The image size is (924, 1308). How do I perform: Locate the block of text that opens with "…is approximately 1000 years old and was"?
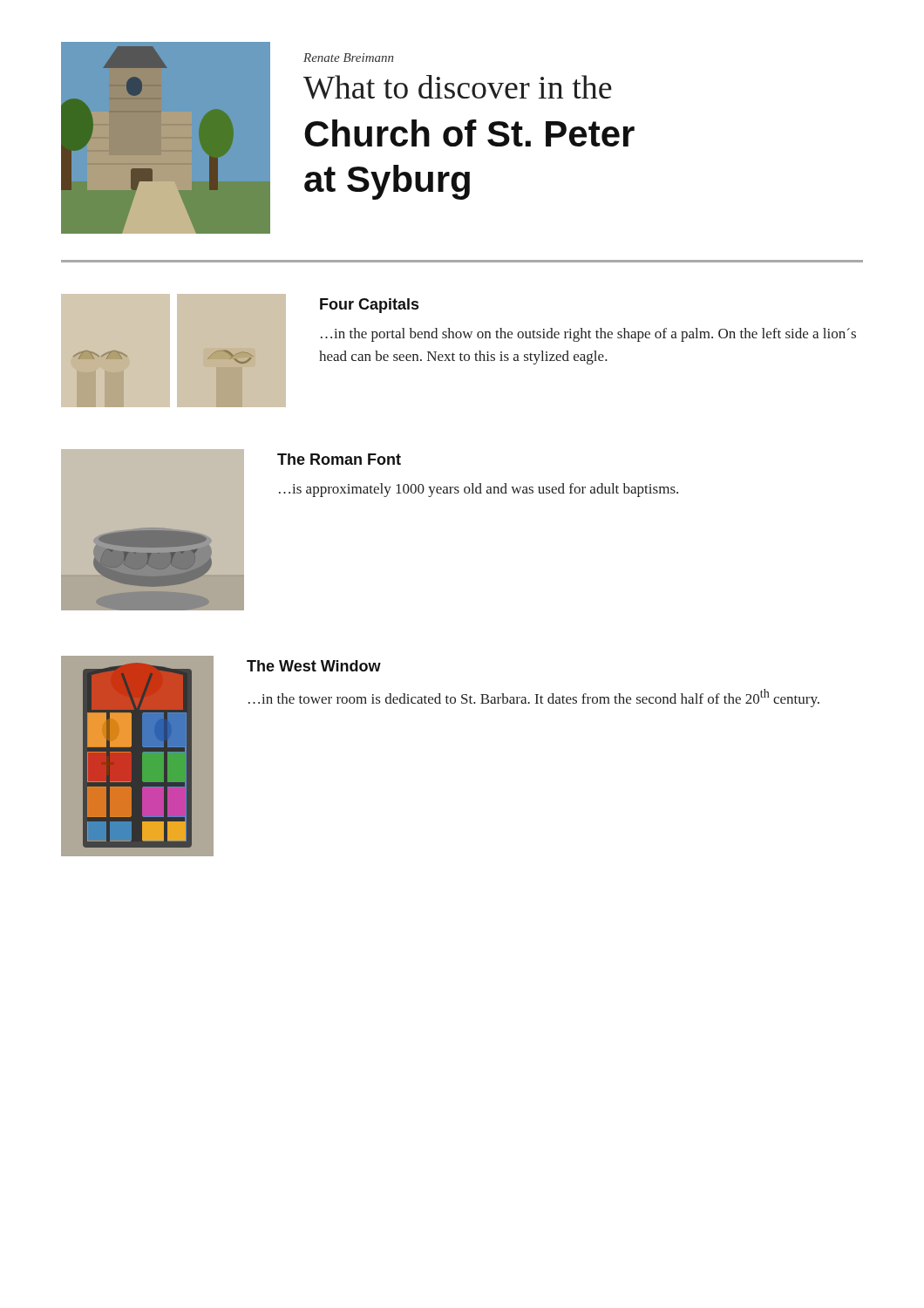478,489
